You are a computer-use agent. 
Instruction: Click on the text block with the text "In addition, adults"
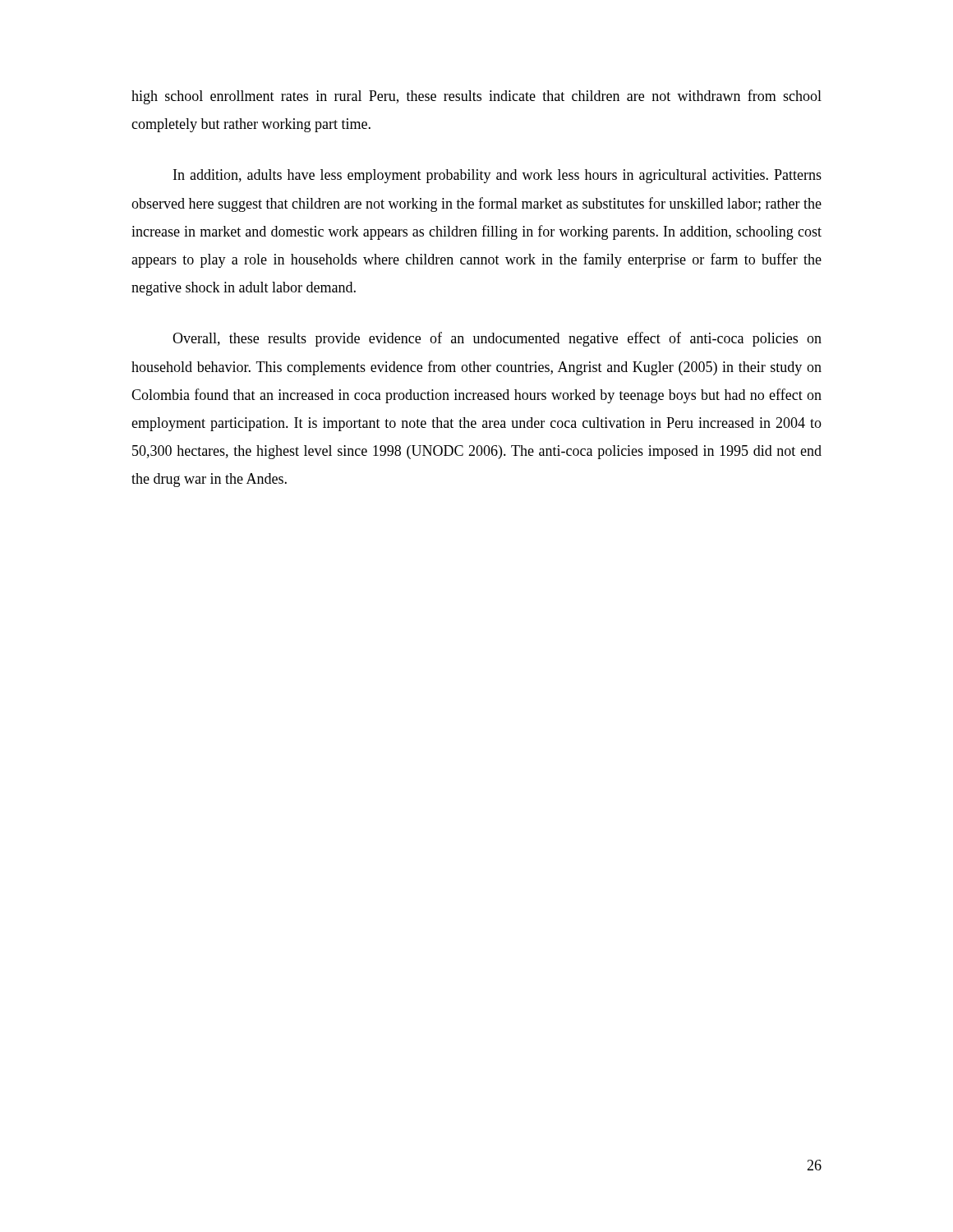coord(476,231)
